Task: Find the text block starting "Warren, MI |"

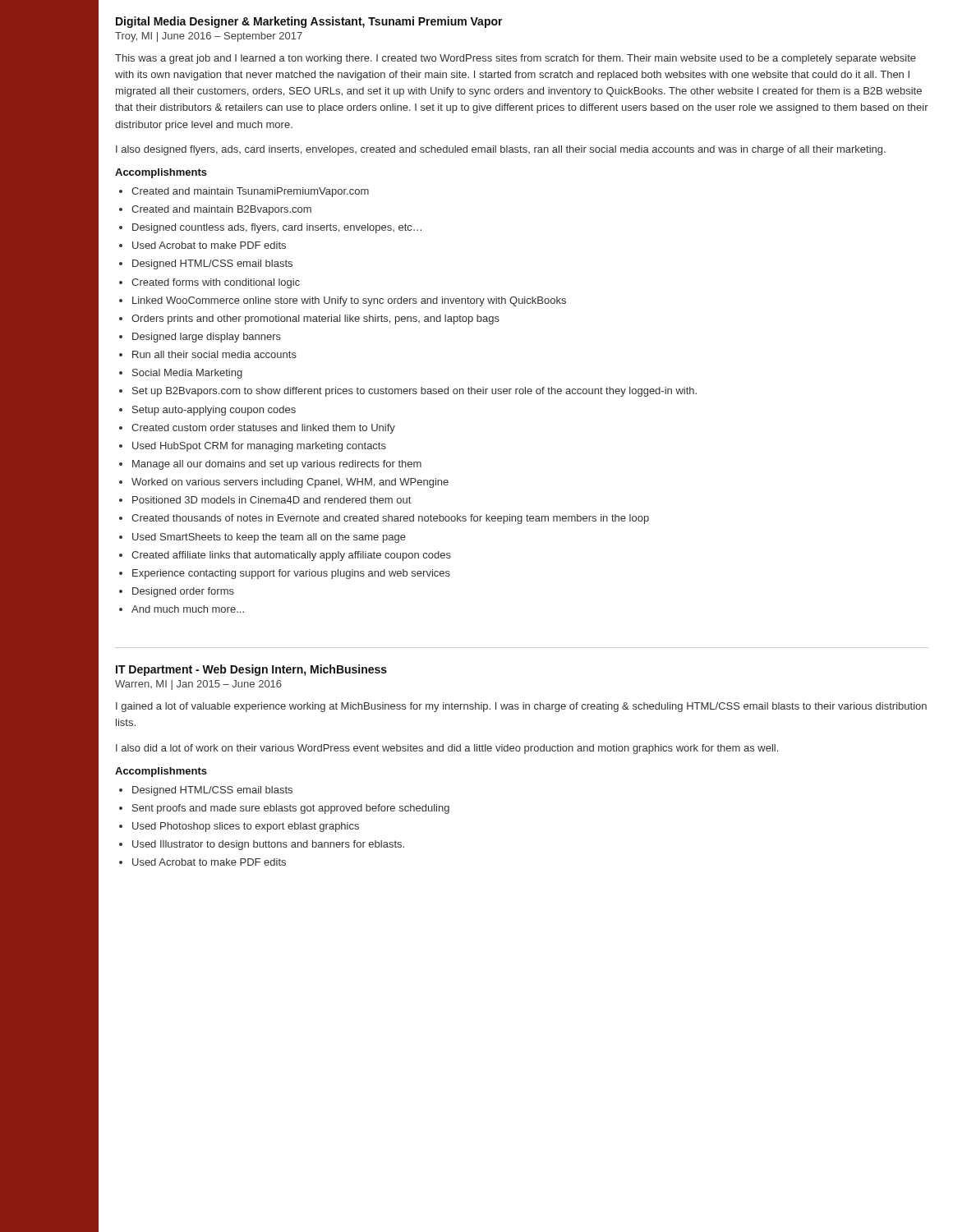Action: click(x=198, y=684)
